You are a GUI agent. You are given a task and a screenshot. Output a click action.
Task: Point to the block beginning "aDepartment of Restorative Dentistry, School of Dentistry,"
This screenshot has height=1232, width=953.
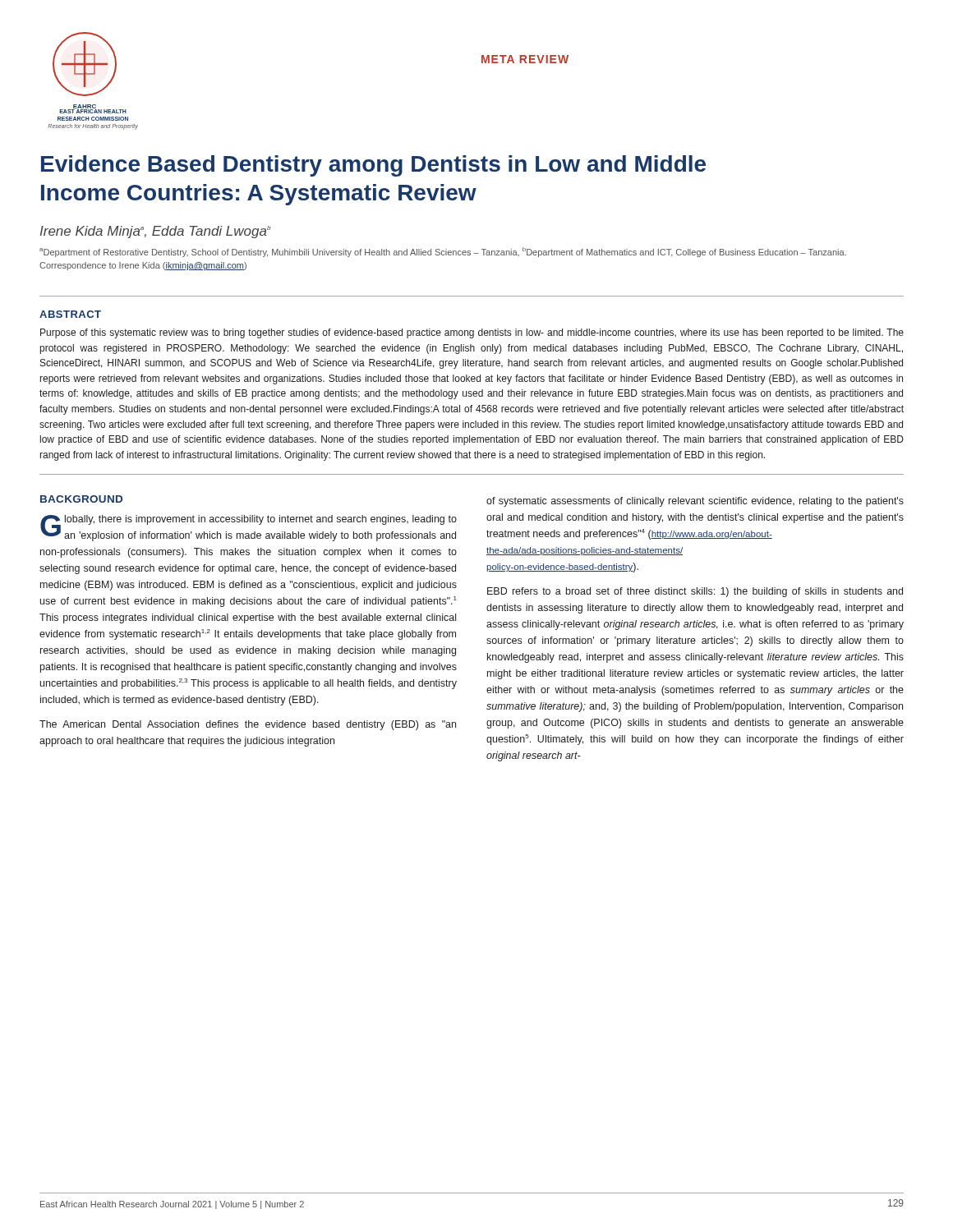pos(443,258)
